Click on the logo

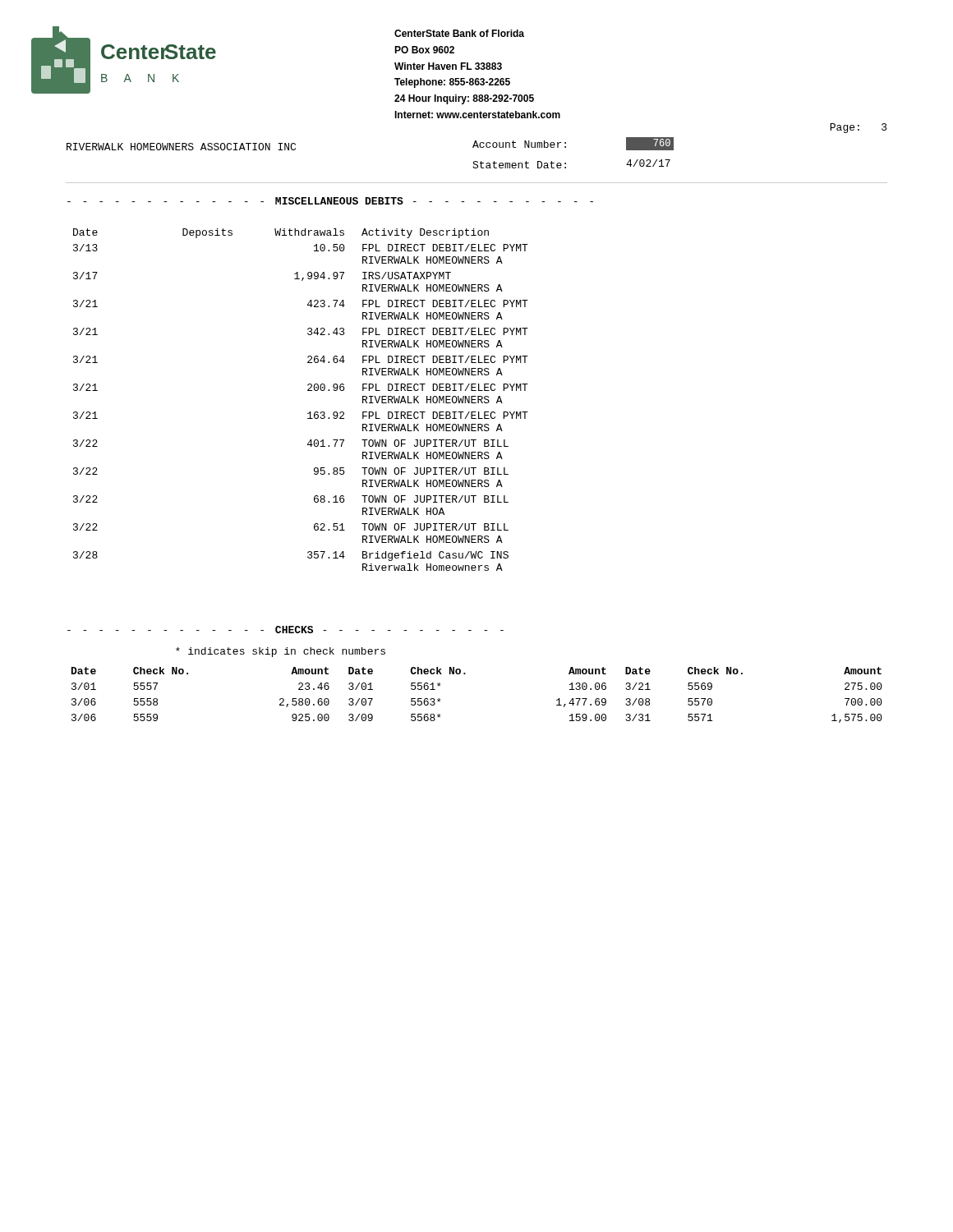click(144, 62)
